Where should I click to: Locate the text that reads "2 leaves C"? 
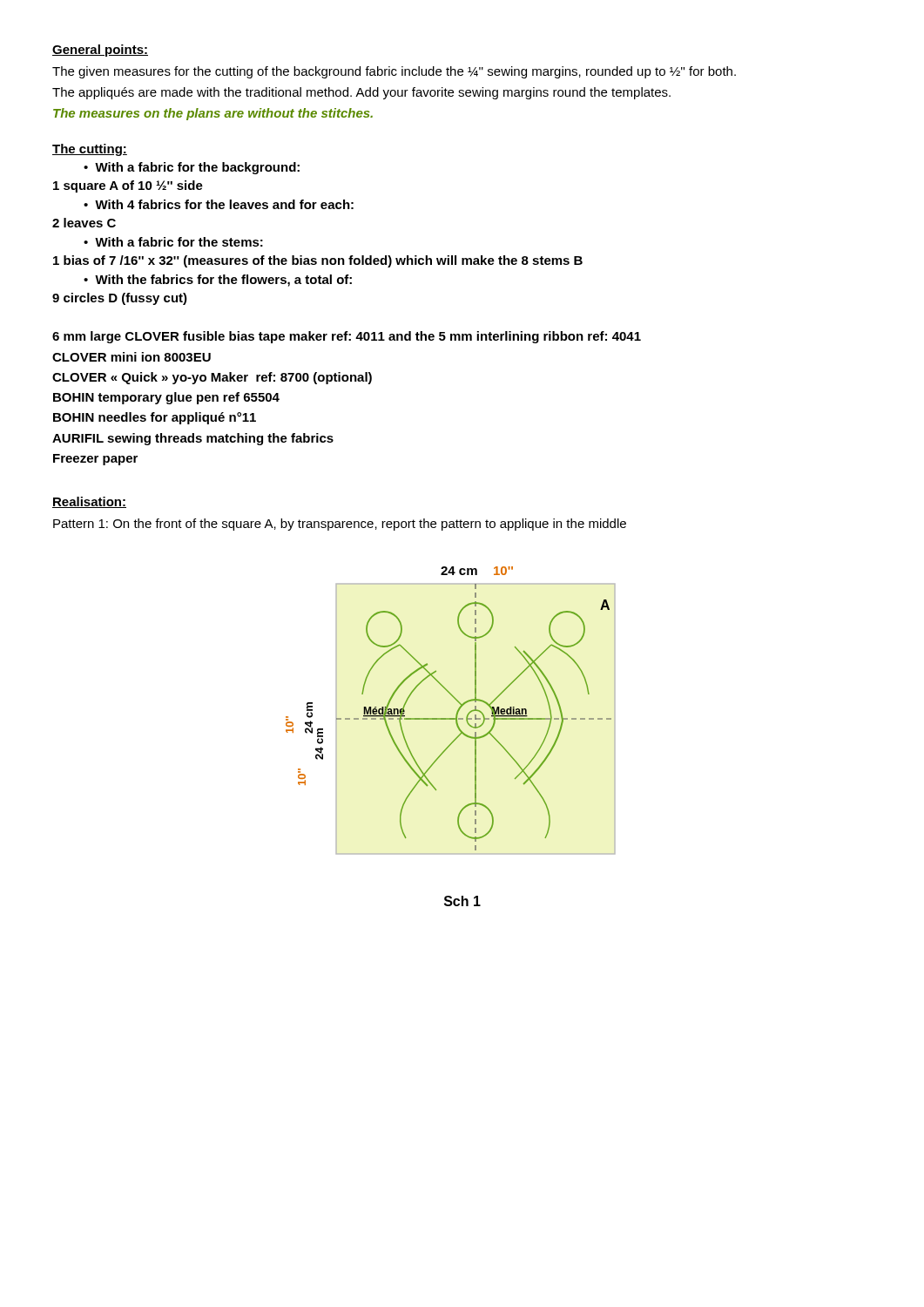[84, 223]
